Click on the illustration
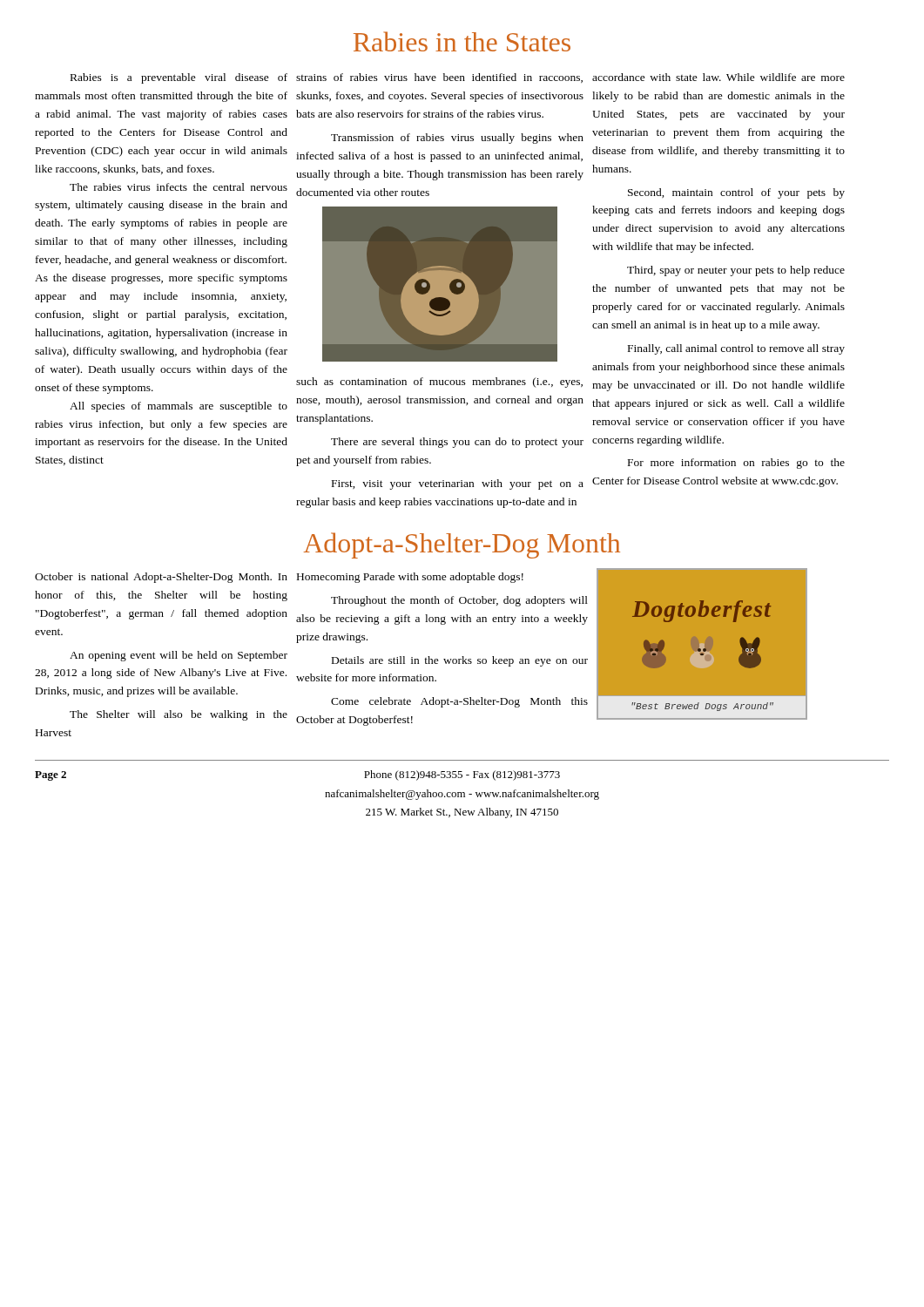Image resolution: width=924 pixels, height=1307 pixels. [x=702, y=644]
